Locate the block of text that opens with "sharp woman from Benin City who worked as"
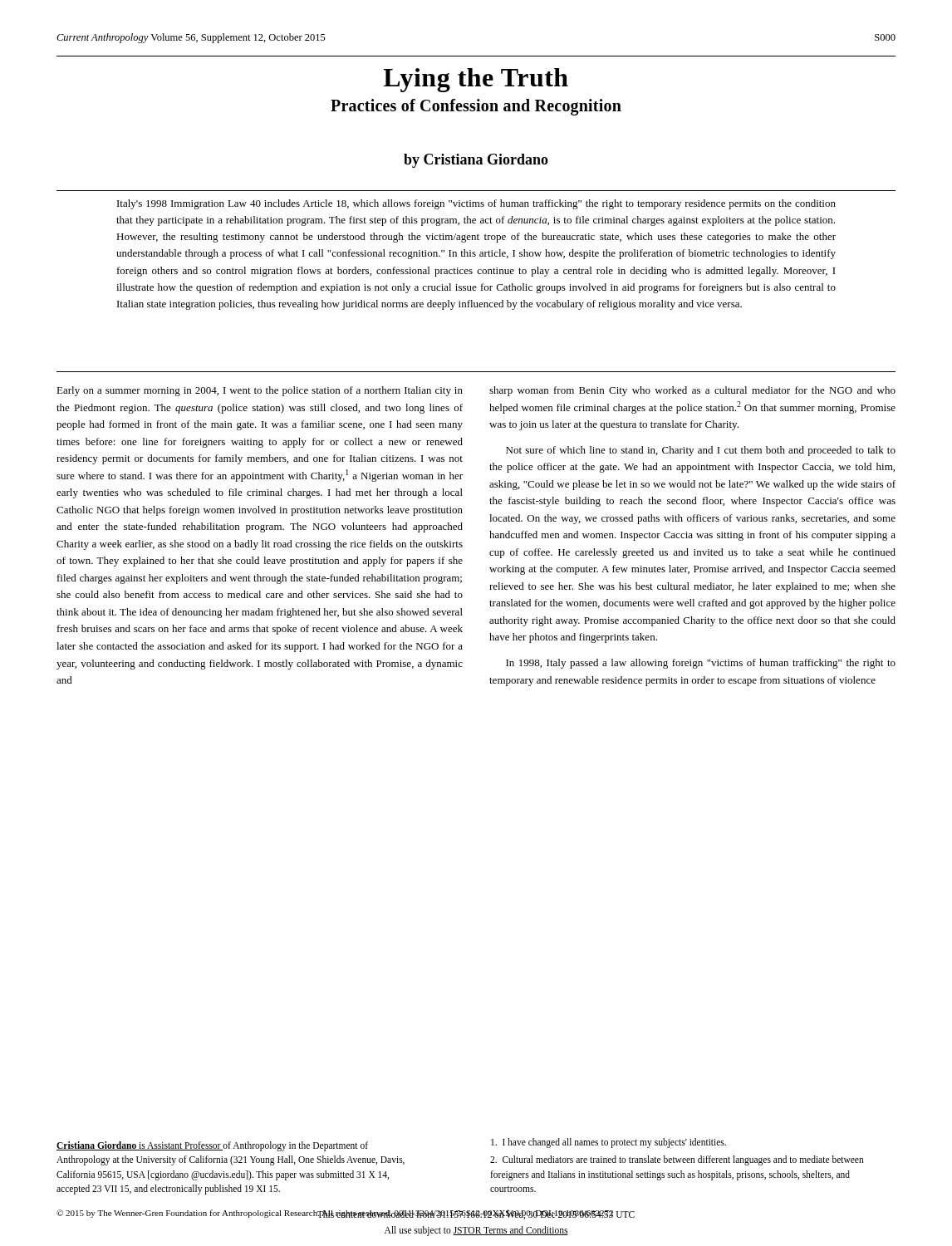The image size is (952, 1246). coord(692,535)
